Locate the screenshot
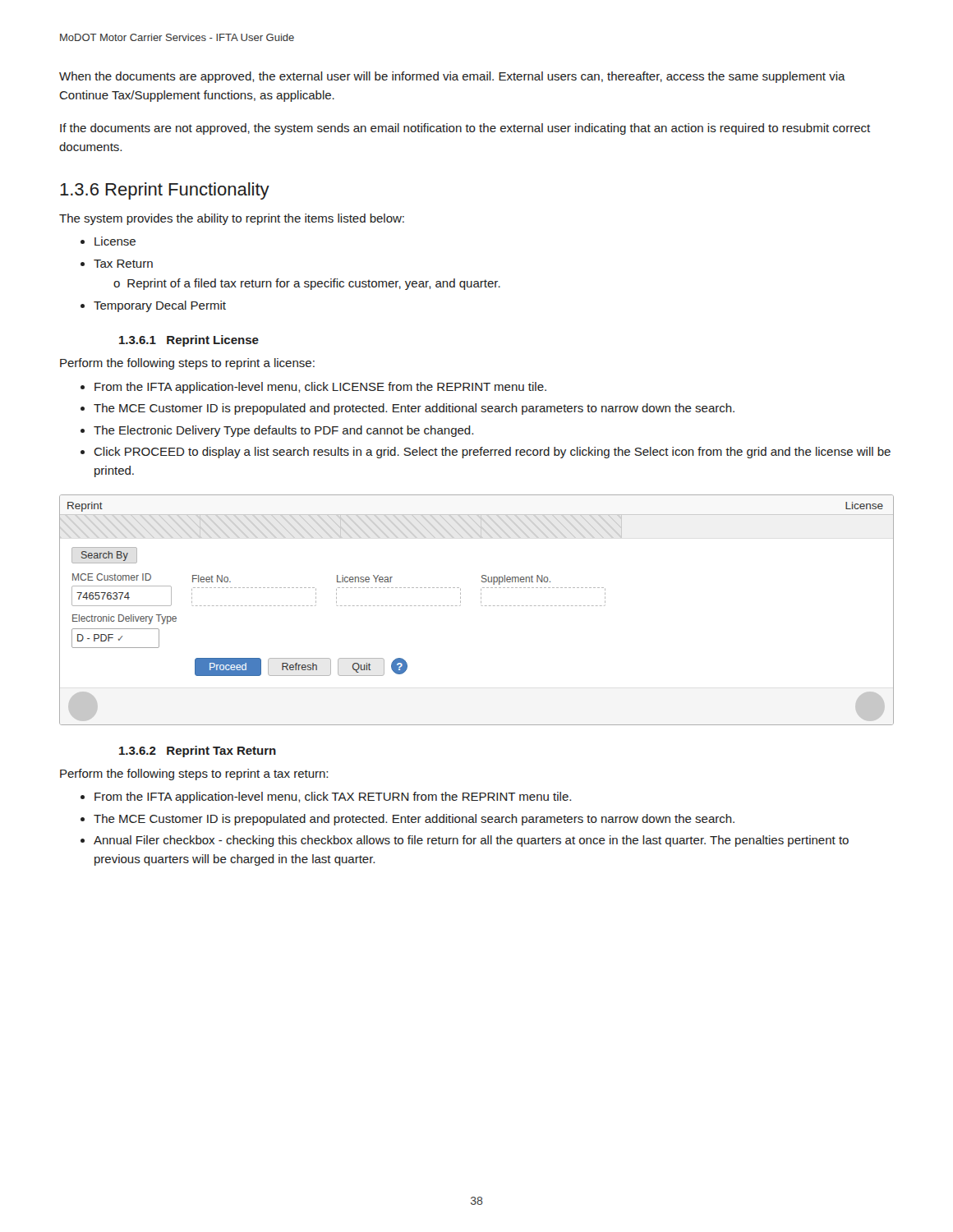Screen dimensions: 1232x953 click(476, 610)
